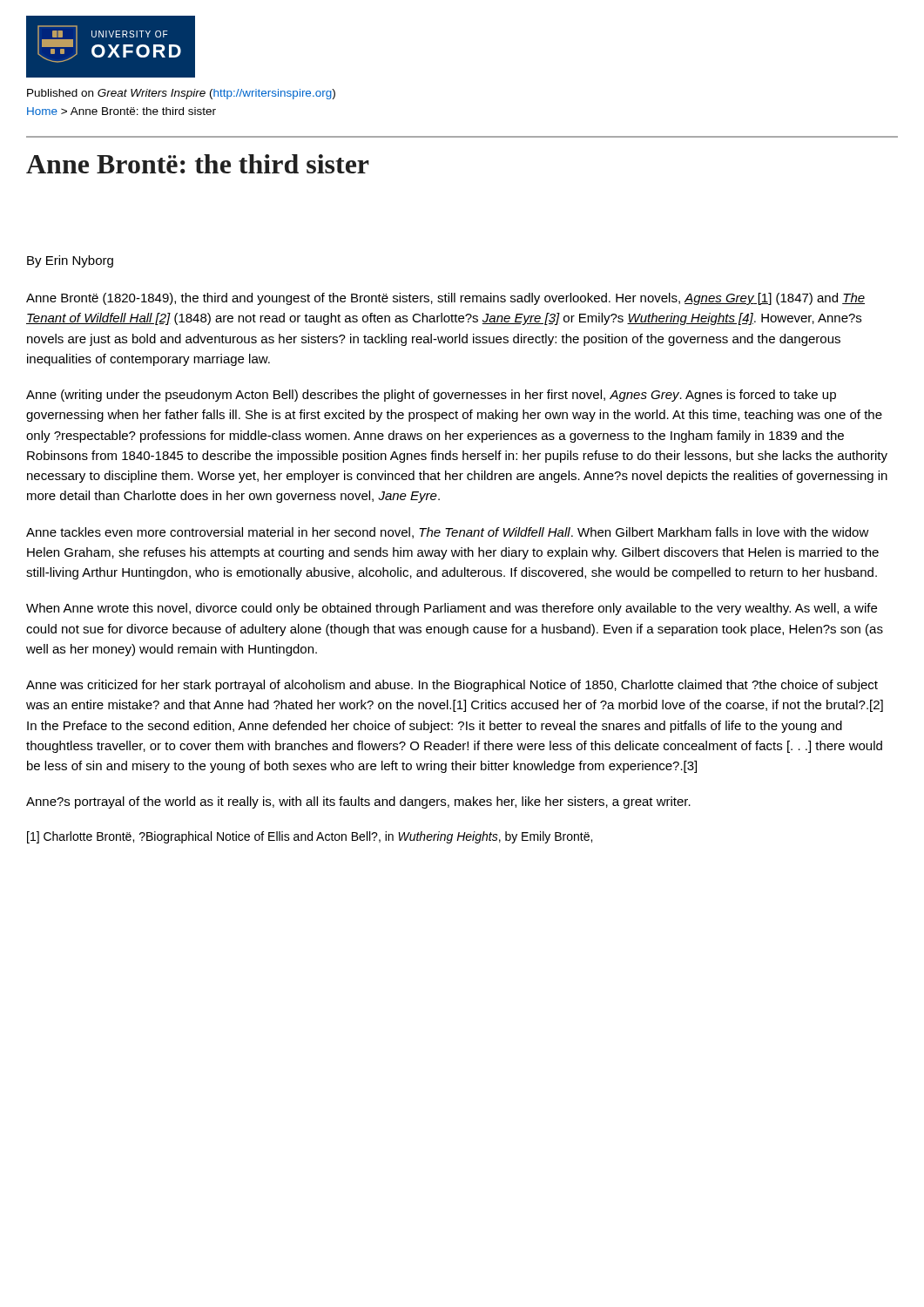924x1307 pixels.
Task: Find the text with the text "Published on Great Writers Inspire (http://writersinspire.org)"
Action: pos(181,93)
